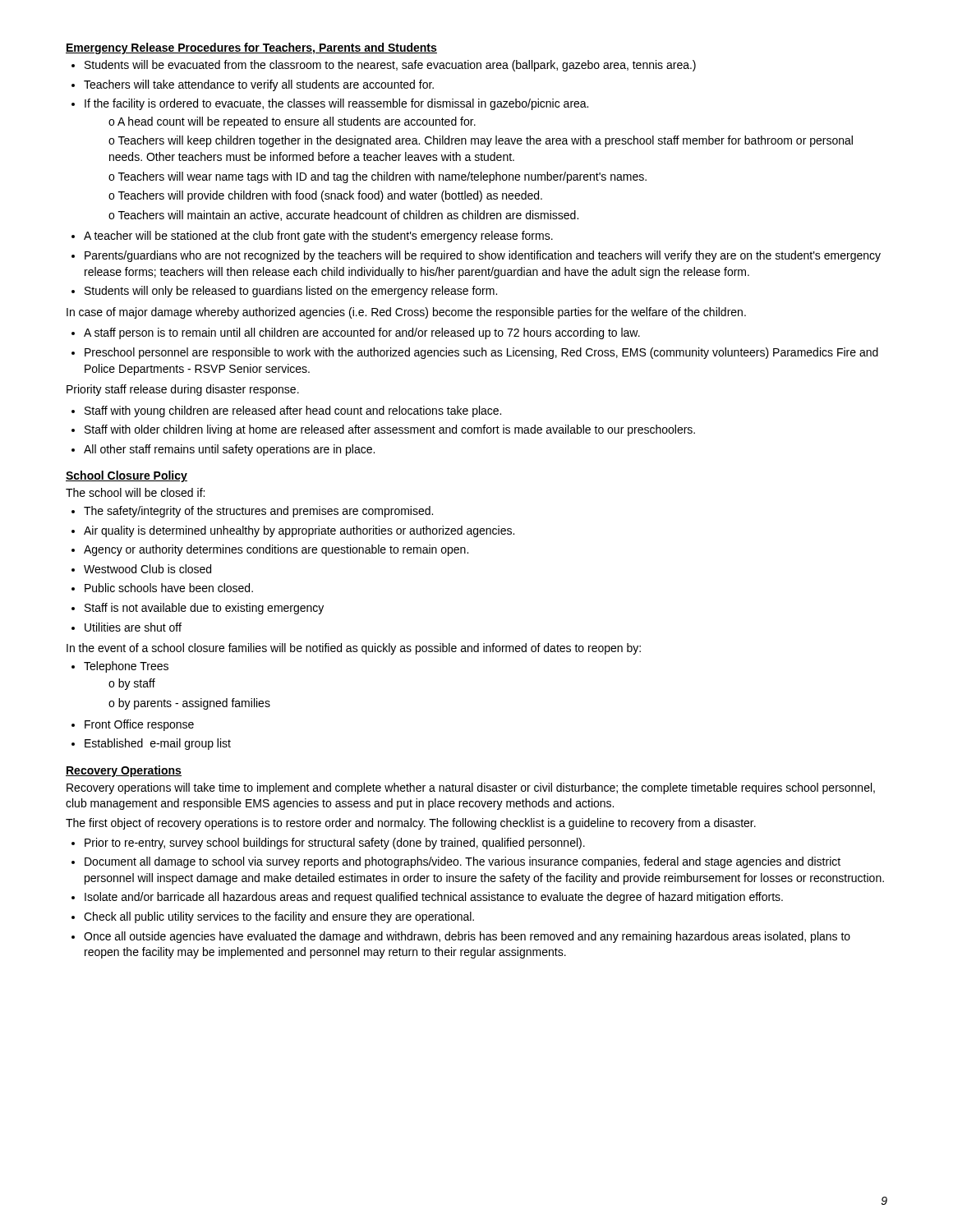Find the block on this page that starts "Telephone Trees by staff by parents -"

126,667
